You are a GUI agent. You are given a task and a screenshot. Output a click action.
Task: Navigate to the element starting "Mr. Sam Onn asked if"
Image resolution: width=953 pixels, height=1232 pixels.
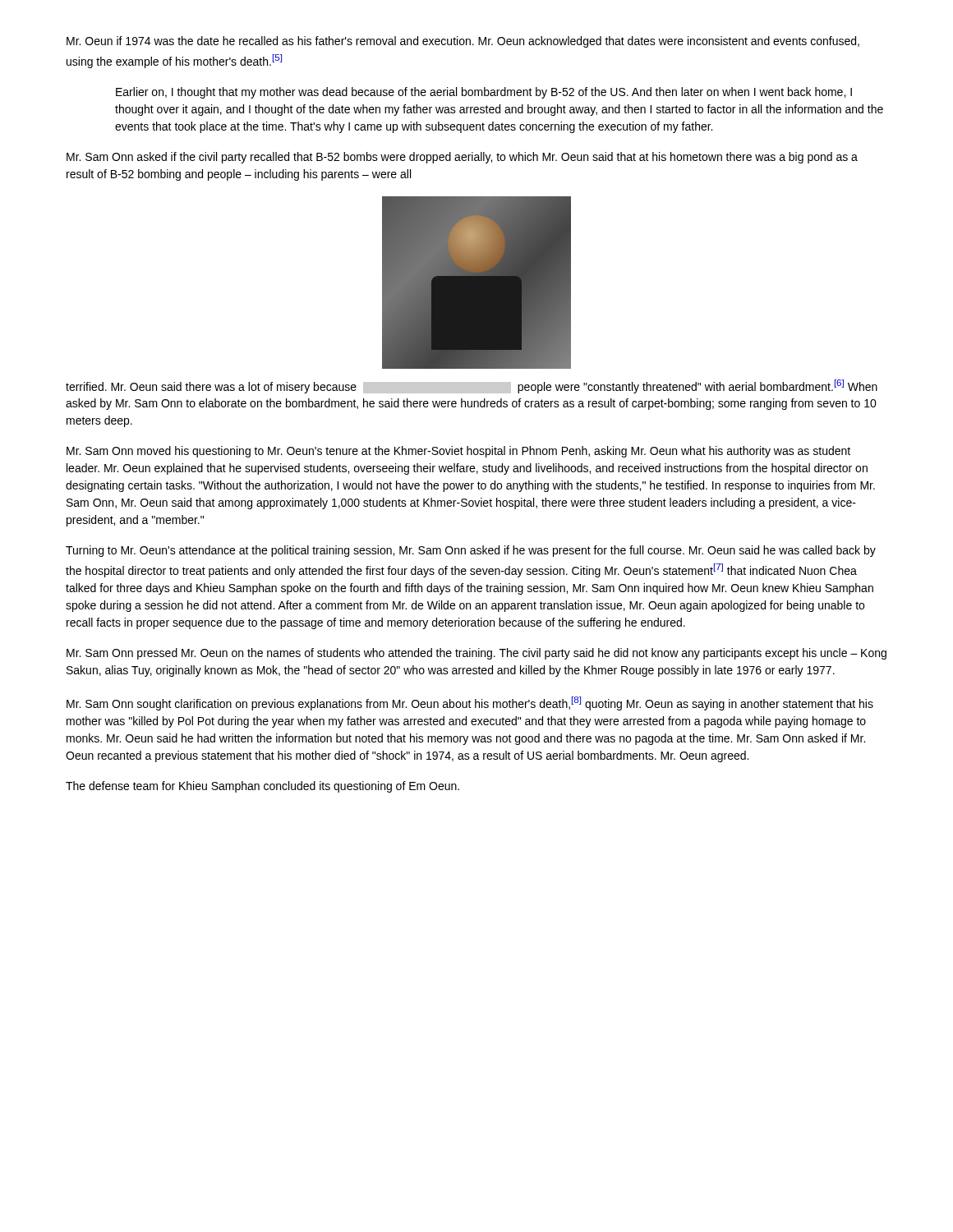tap(462, 165)
